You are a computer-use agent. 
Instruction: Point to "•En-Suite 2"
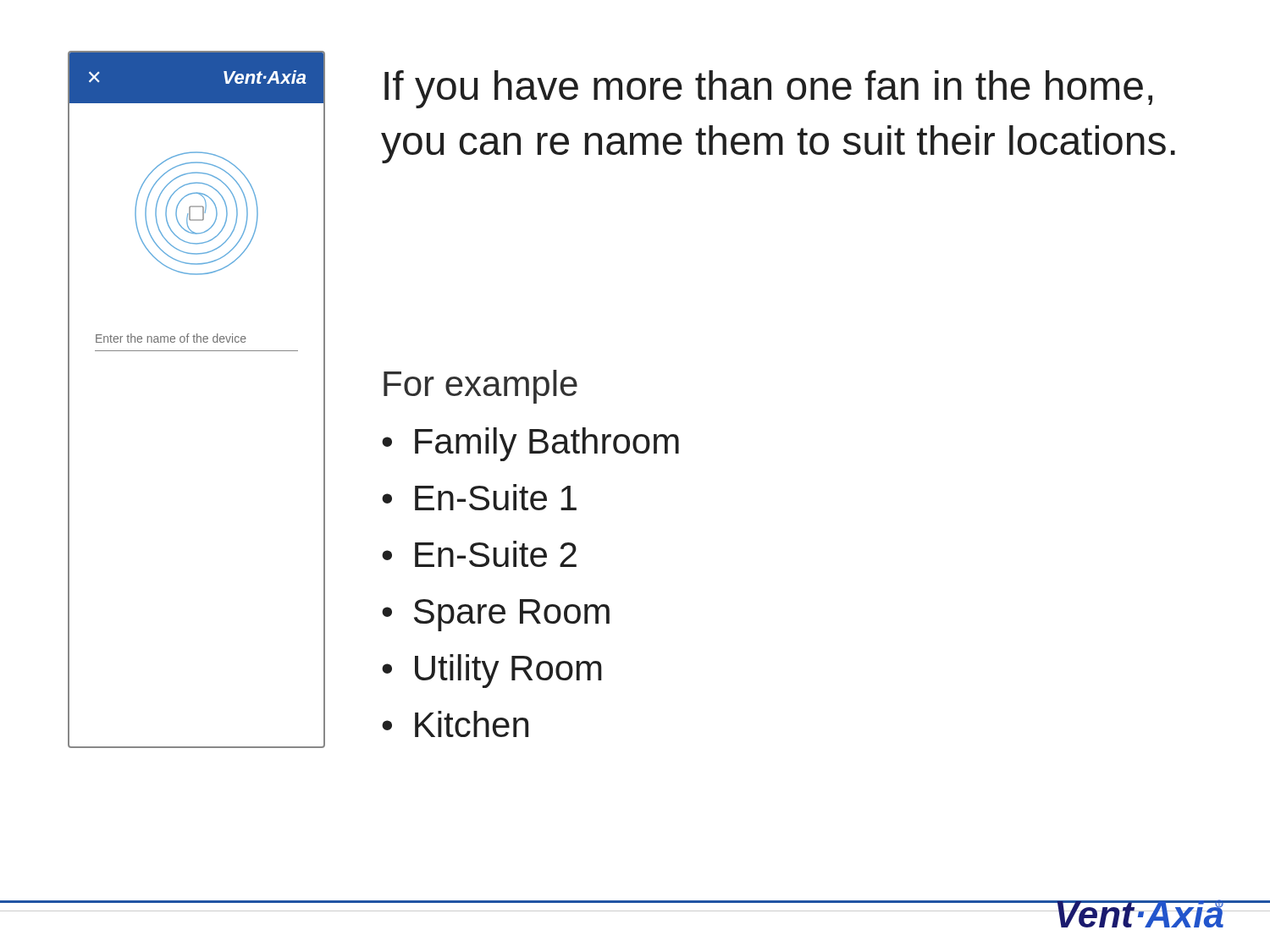pos(480,555)
